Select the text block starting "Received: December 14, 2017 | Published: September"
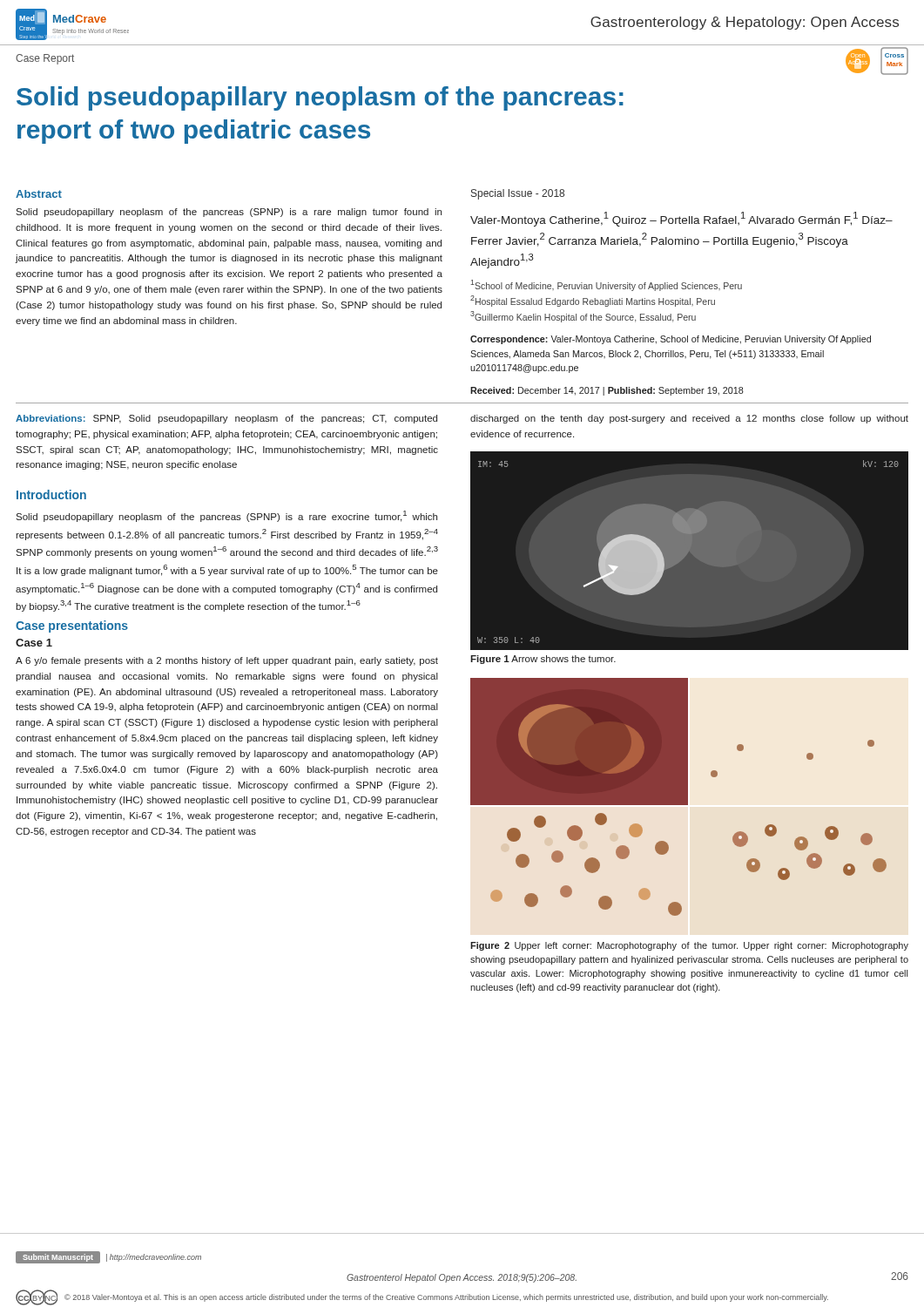The width and height of the screenshot is (924, 1307). [x=607, y=390]
